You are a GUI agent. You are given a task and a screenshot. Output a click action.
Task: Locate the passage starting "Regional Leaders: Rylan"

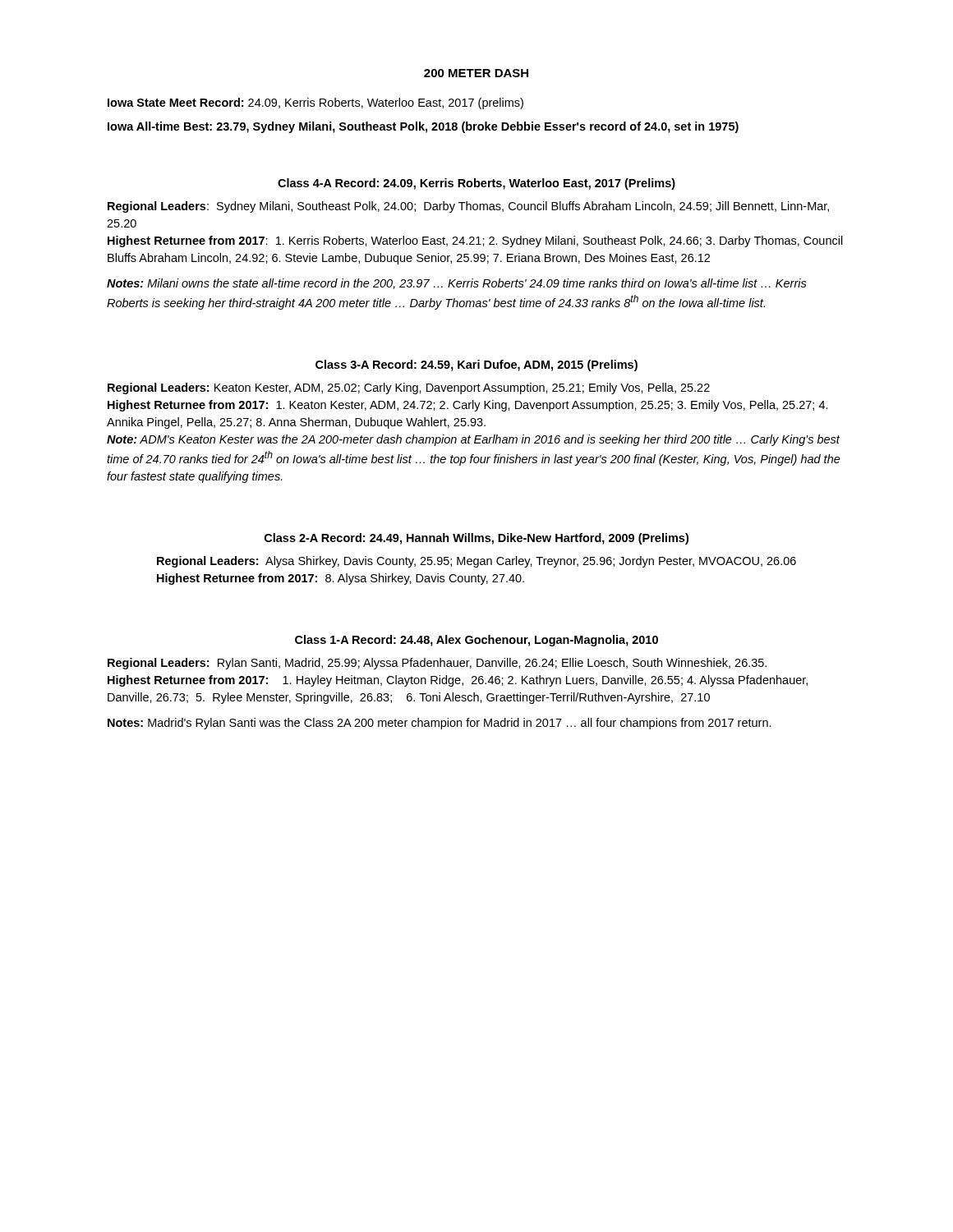[458, 680]
